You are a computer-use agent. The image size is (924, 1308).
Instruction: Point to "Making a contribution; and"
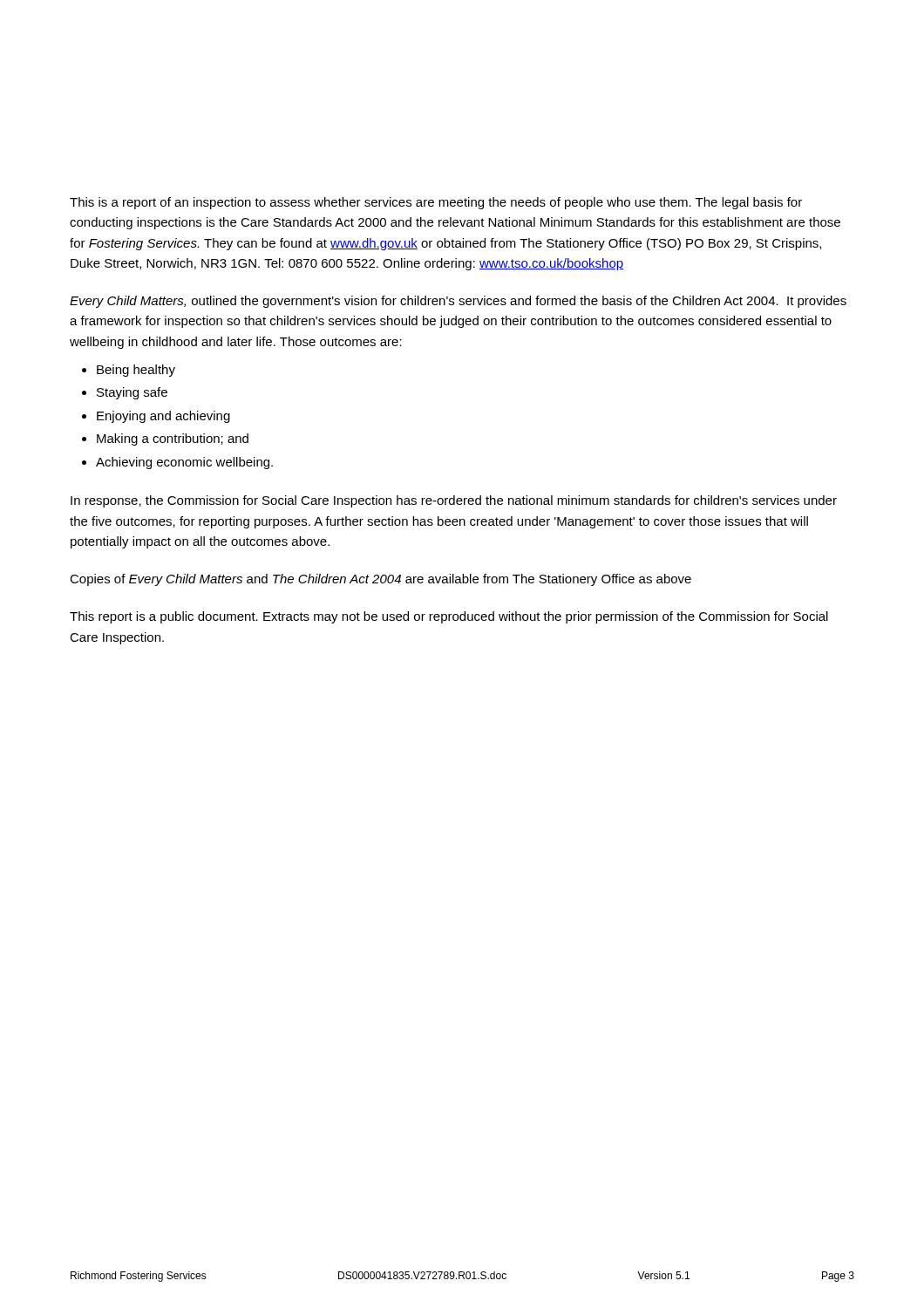(x=173, y=438)
